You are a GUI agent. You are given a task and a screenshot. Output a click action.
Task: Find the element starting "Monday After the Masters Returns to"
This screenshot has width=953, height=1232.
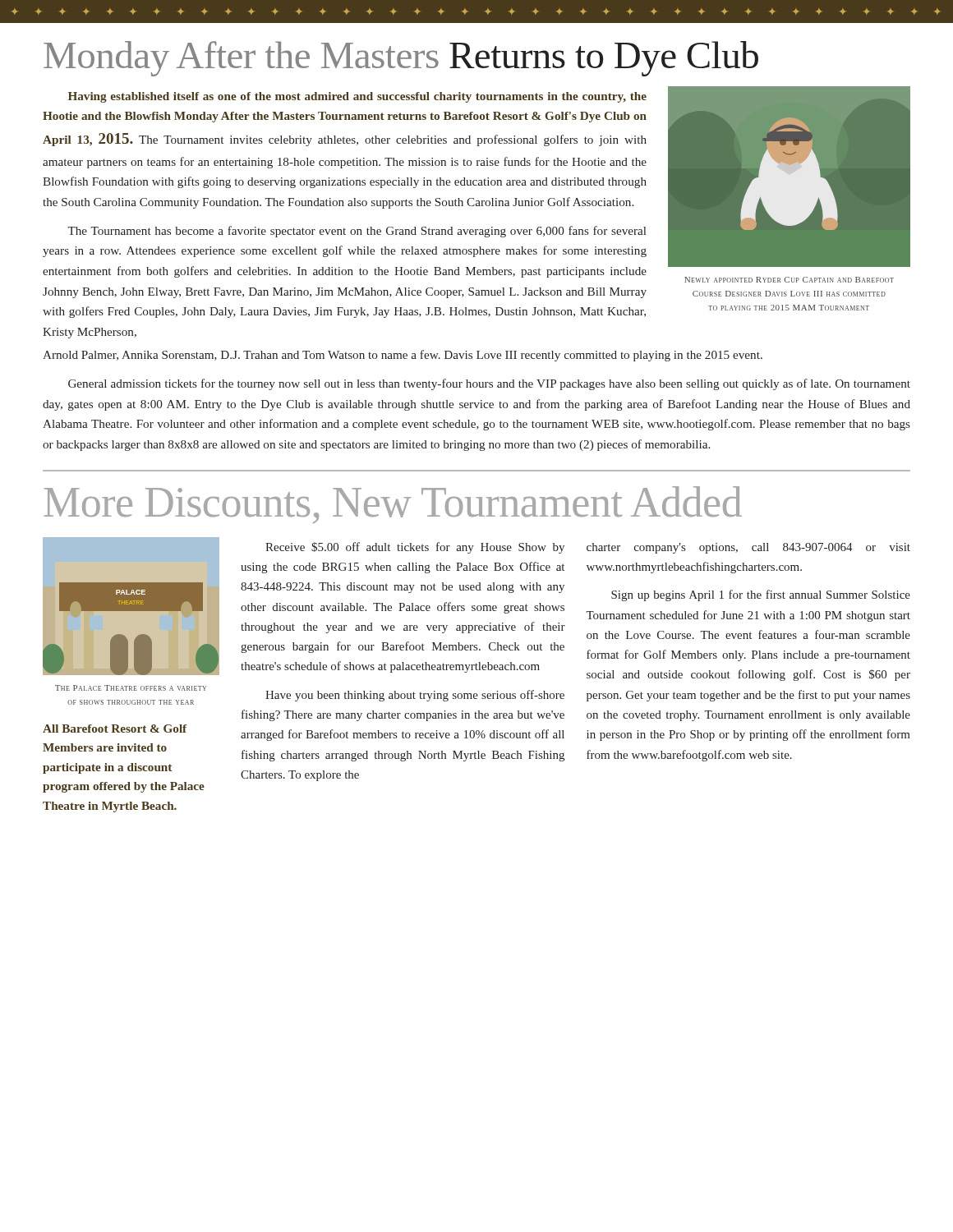(x=401, y=55)
